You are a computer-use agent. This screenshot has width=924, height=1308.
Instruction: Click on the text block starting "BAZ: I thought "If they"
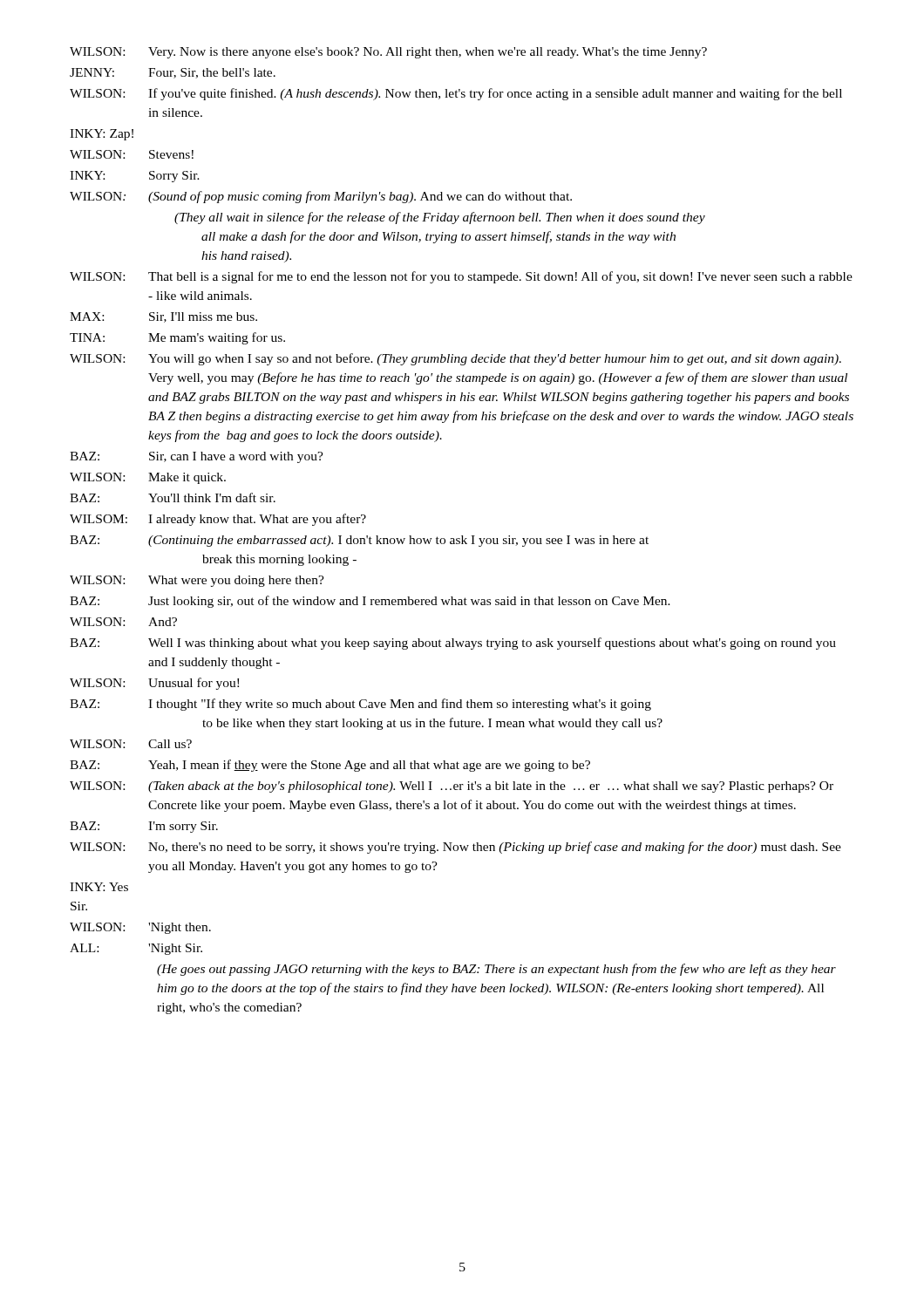point(462,713)
